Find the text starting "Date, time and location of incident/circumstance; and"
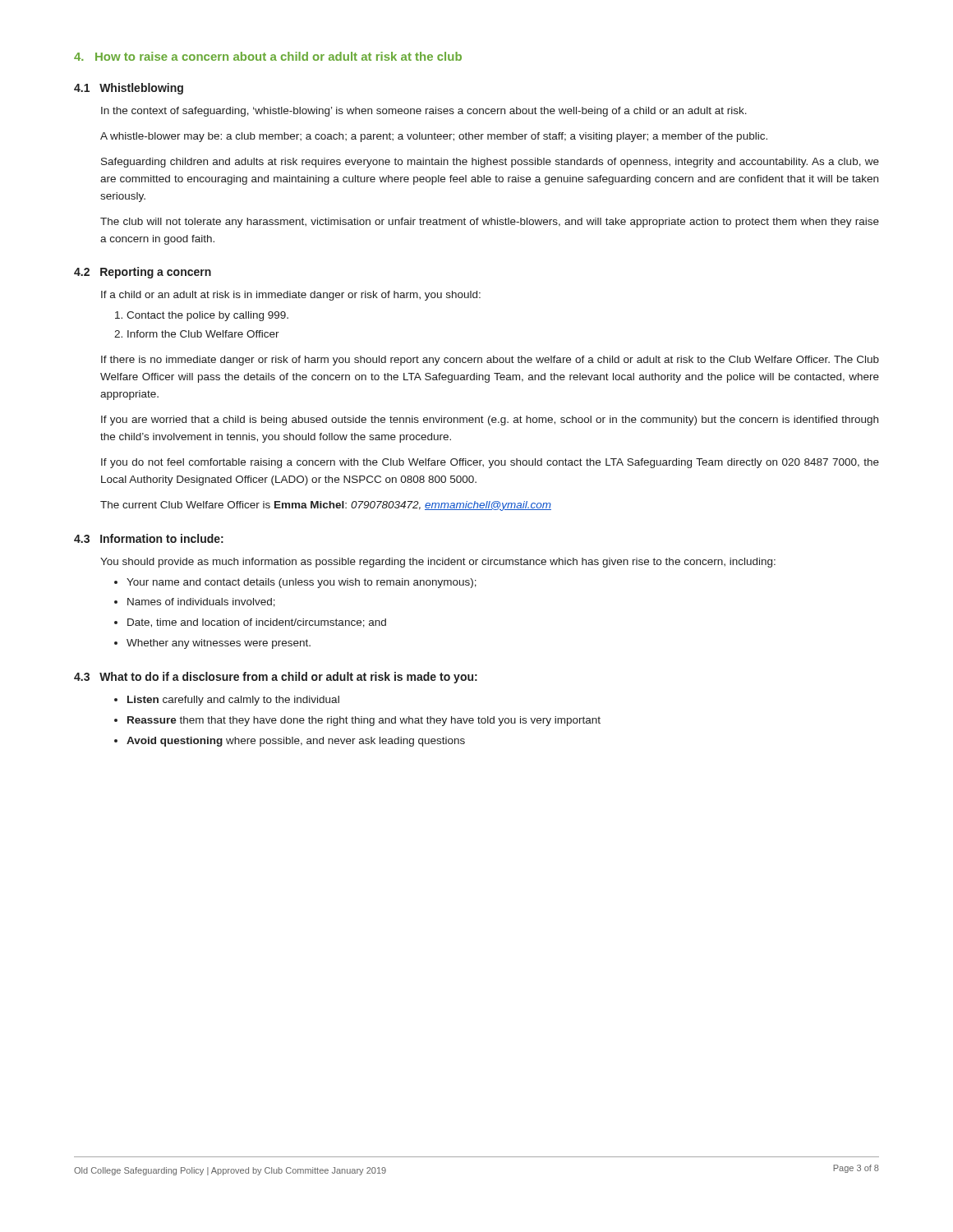 [x=257, y=622]
